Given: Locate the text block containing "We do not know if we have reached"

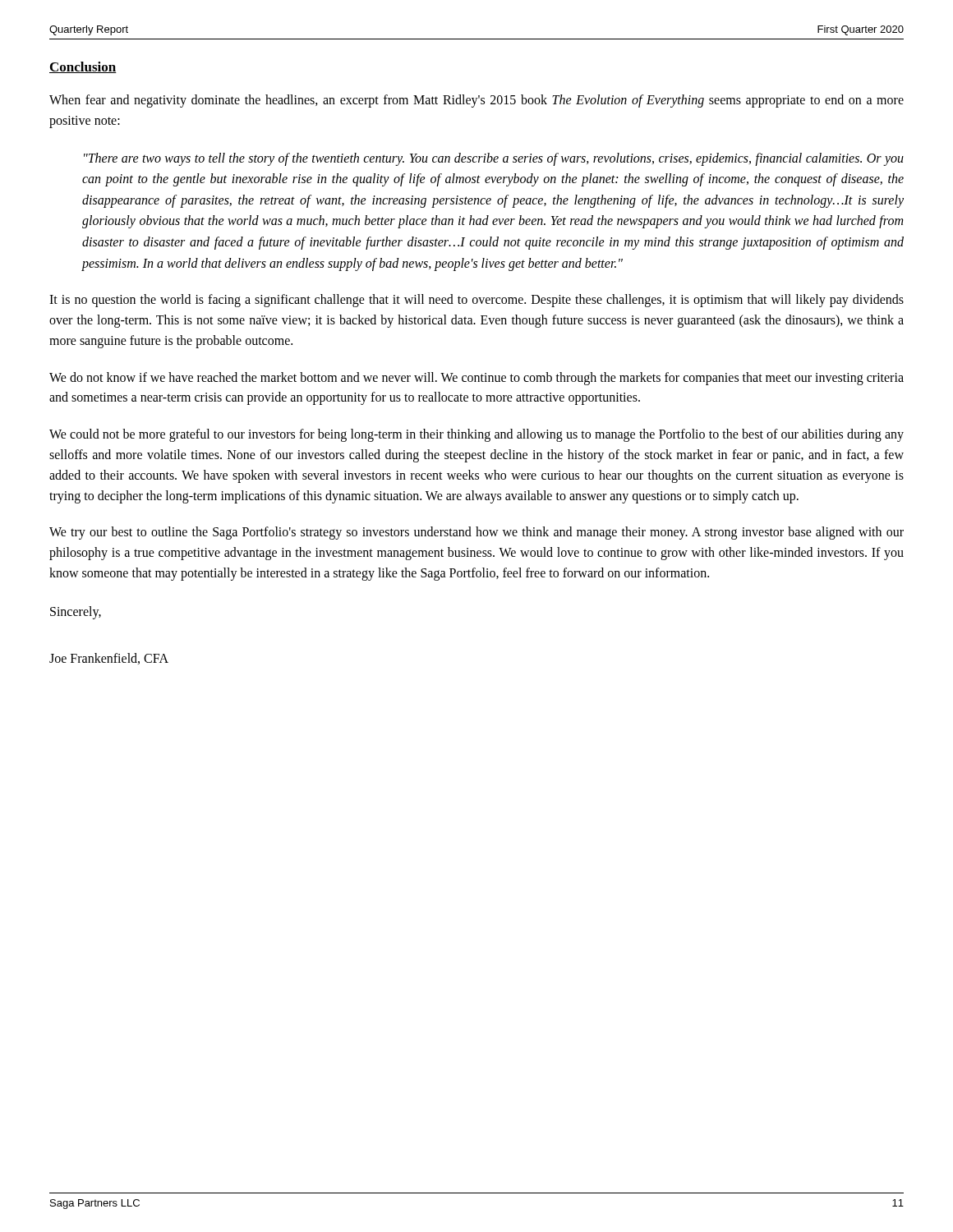Looking at the screenshot, I should tap(476, 387).
